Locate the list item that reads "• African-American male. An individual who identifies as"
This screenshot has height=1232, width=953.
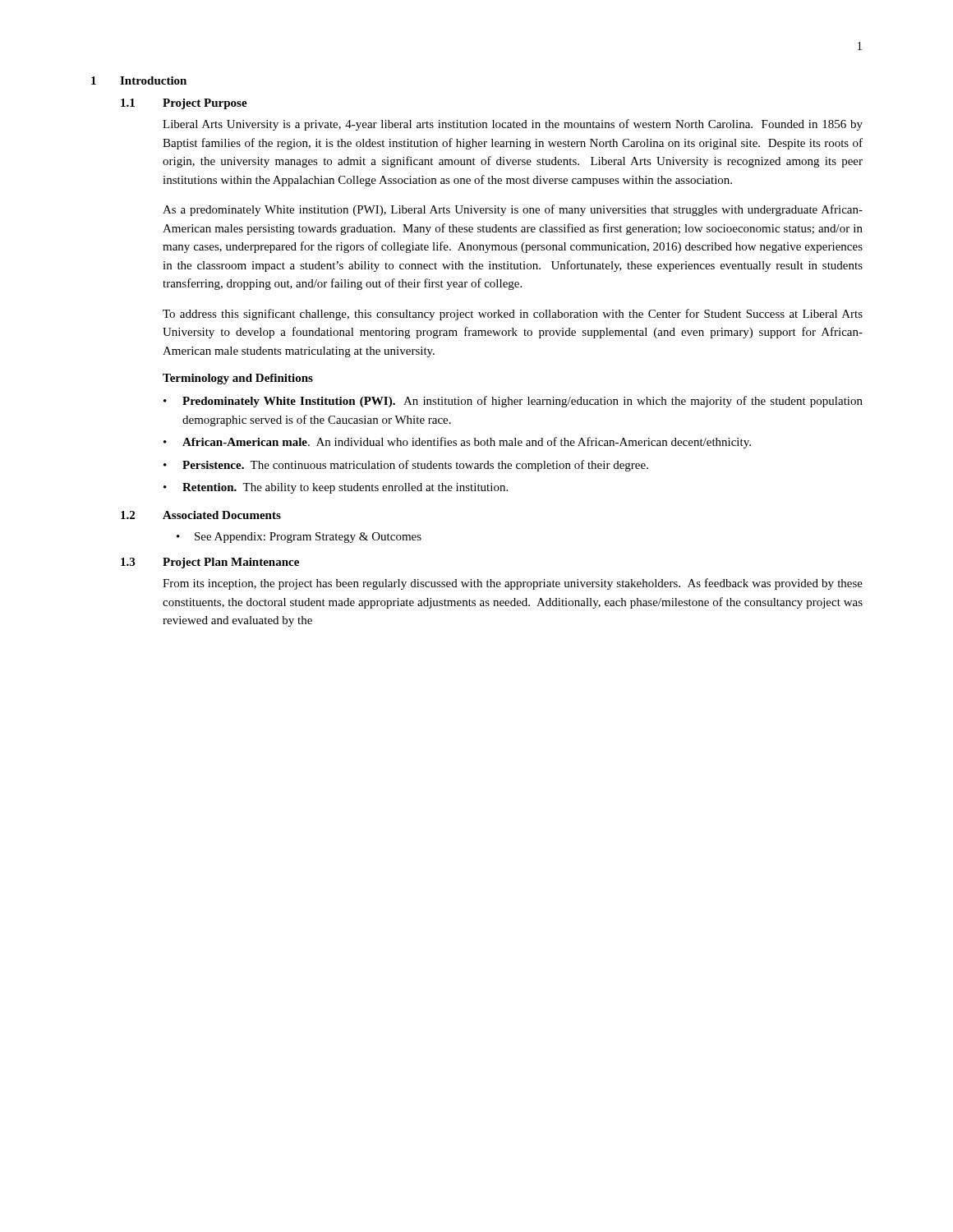pyautogui.click(x=513, y=442)
